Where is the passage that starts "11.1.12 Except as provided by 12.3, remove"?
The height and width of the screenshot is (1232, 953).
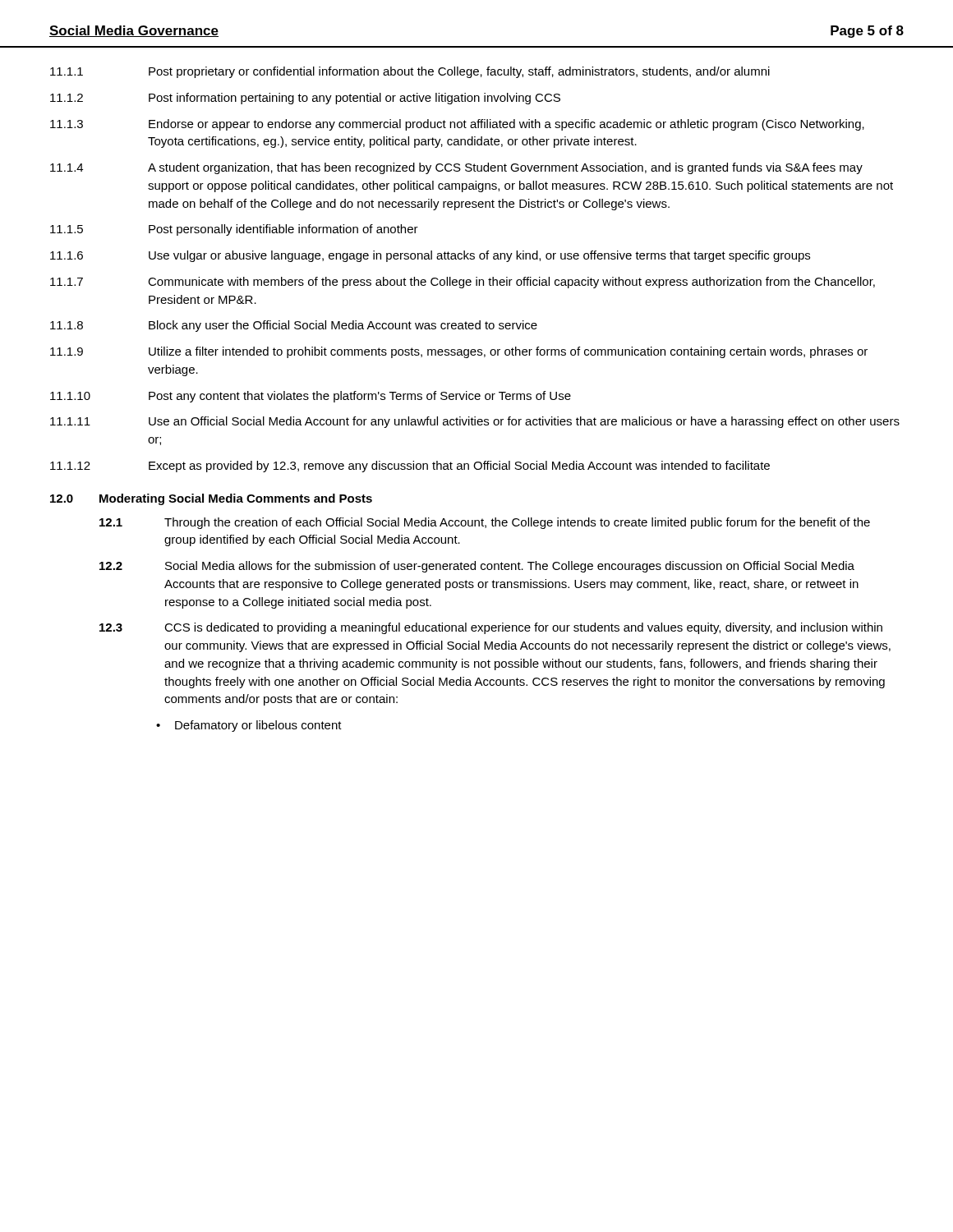click(476, 465)
